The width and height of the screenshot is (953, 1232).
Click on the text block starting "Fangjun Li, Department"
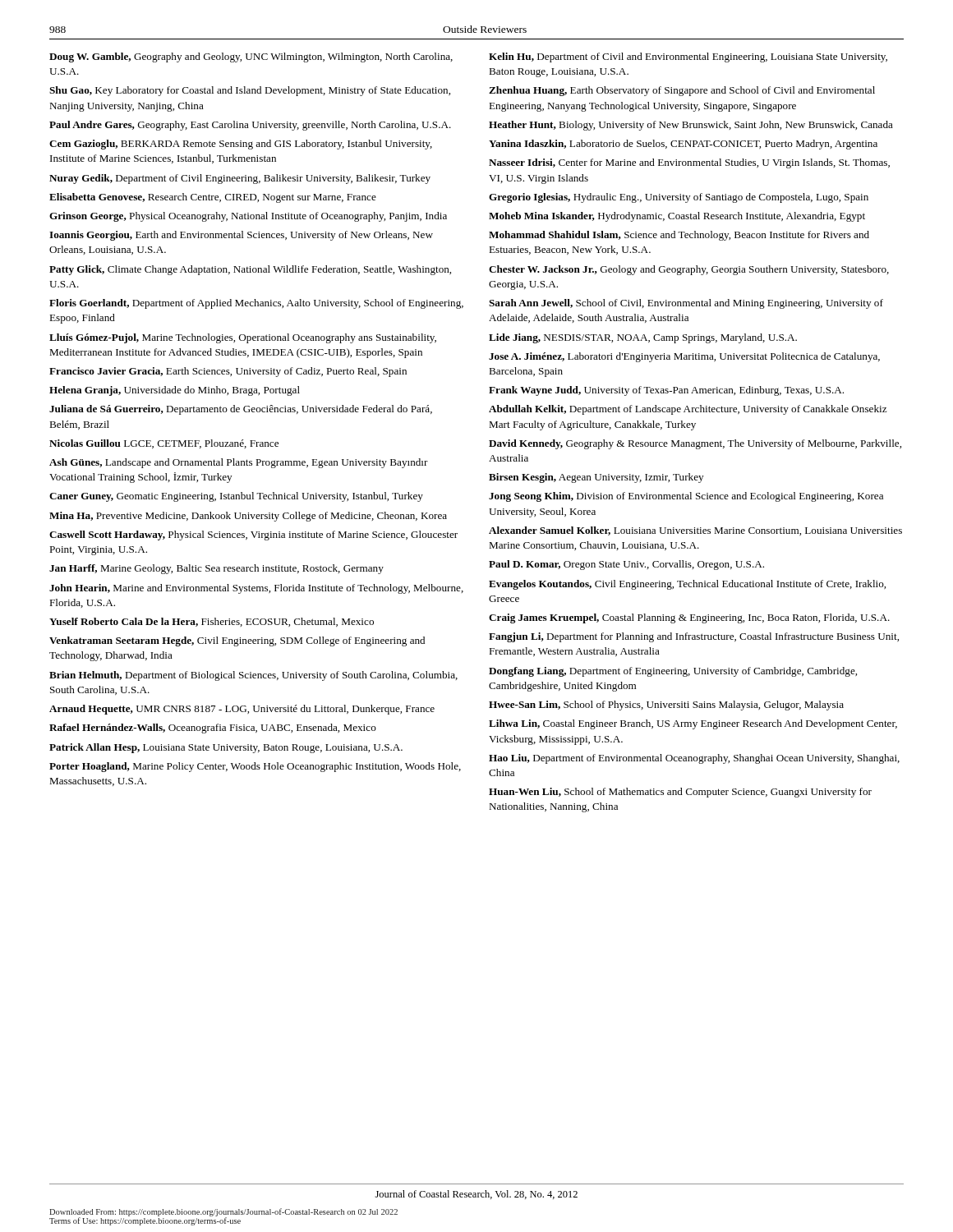click(694, 644)
